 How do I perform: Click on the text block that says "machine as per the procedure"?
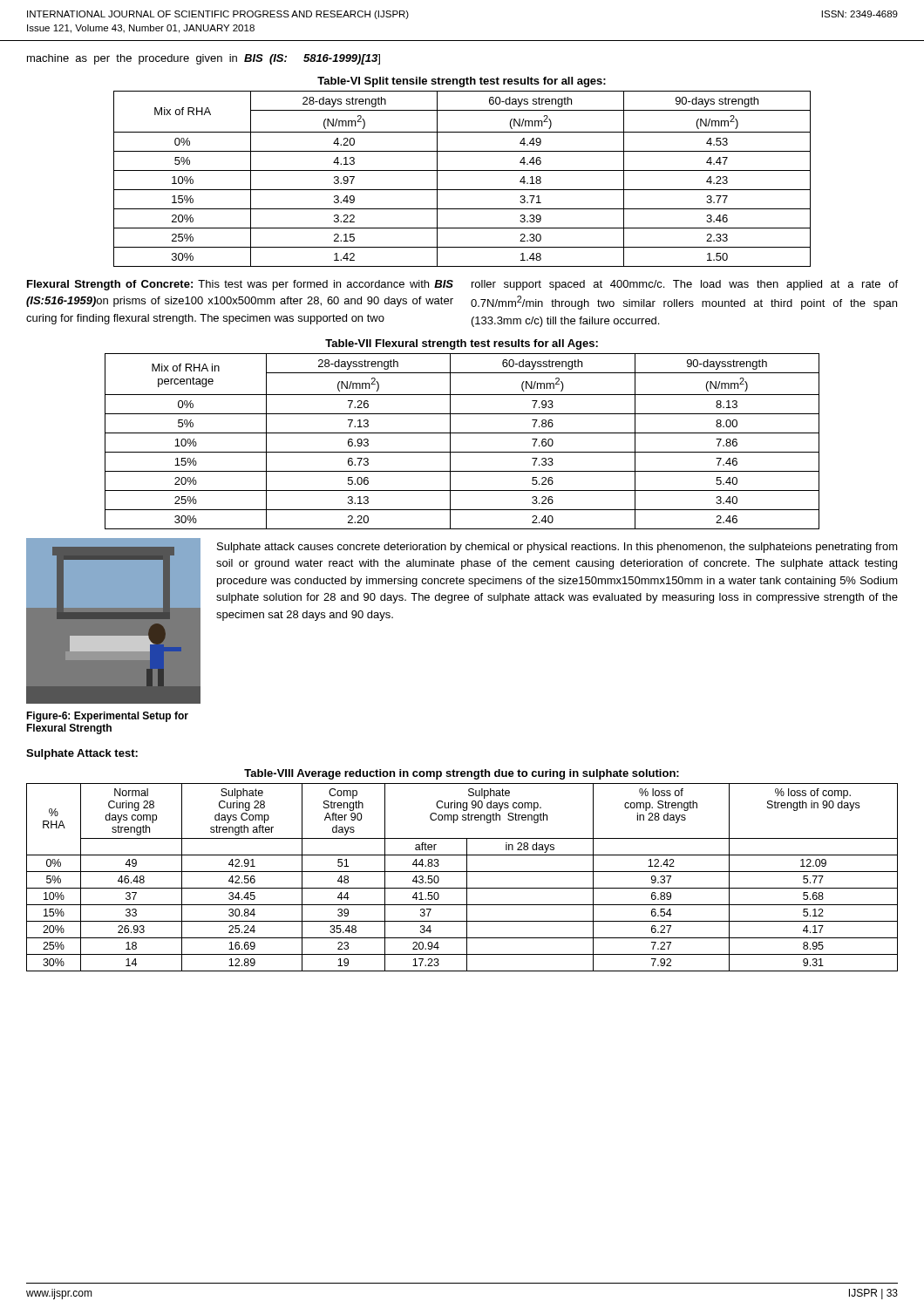click(203, 58)
